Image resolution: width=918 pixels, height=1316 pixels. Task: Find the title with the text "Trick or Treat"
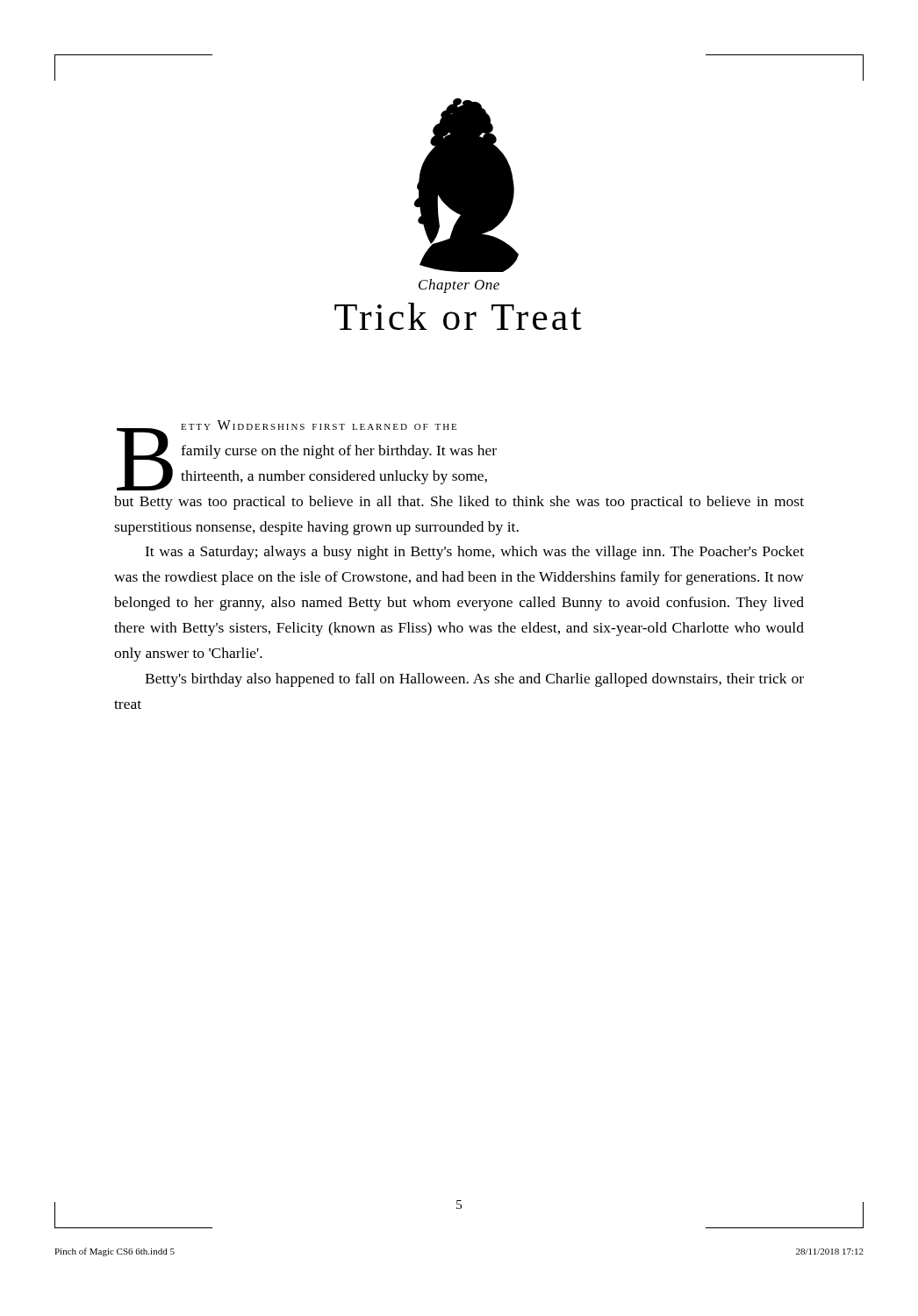click(x=459, y=317)
